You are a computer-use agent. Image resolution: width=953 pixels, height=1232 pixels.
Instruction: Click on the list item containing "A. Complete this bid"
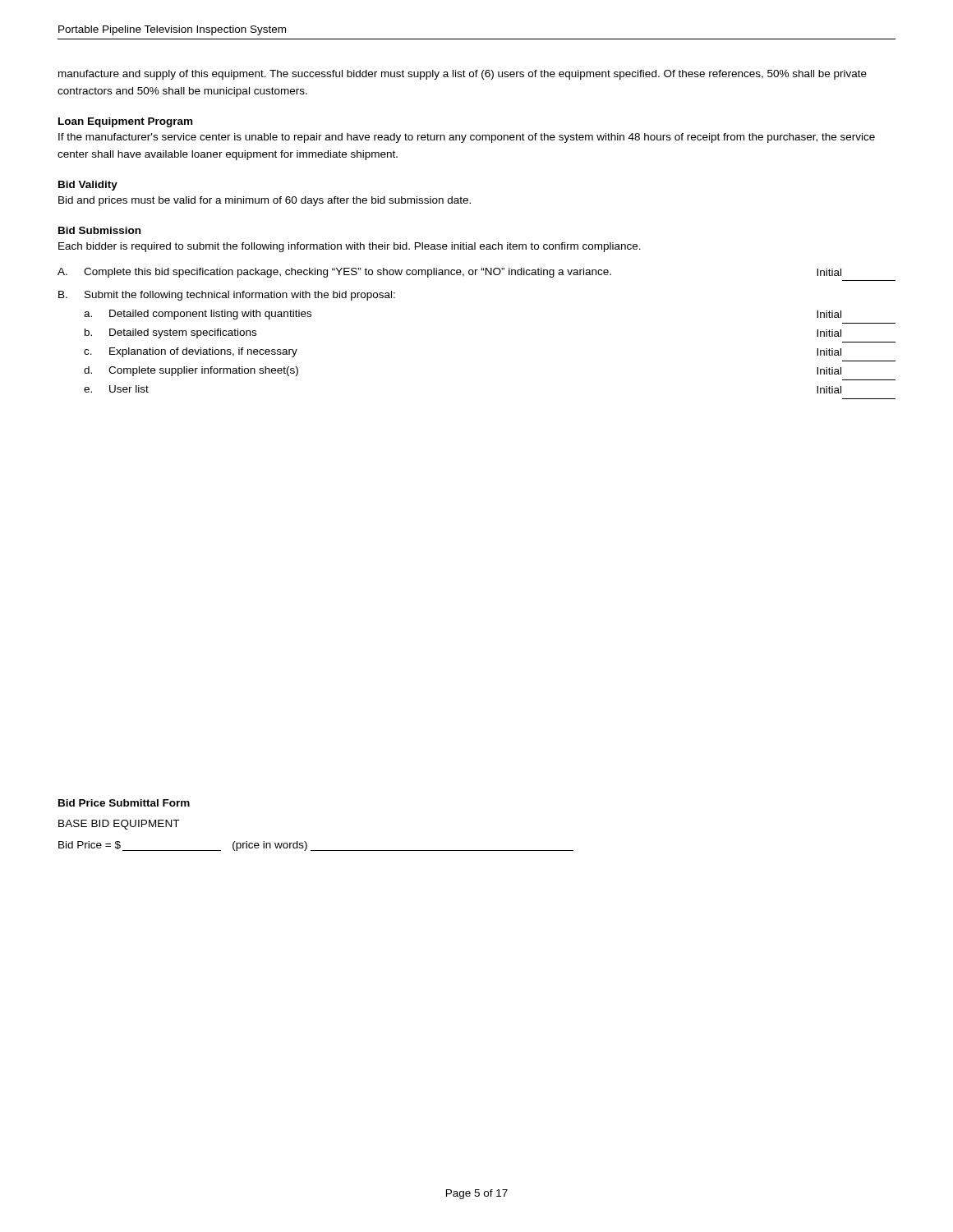[476, 272]
